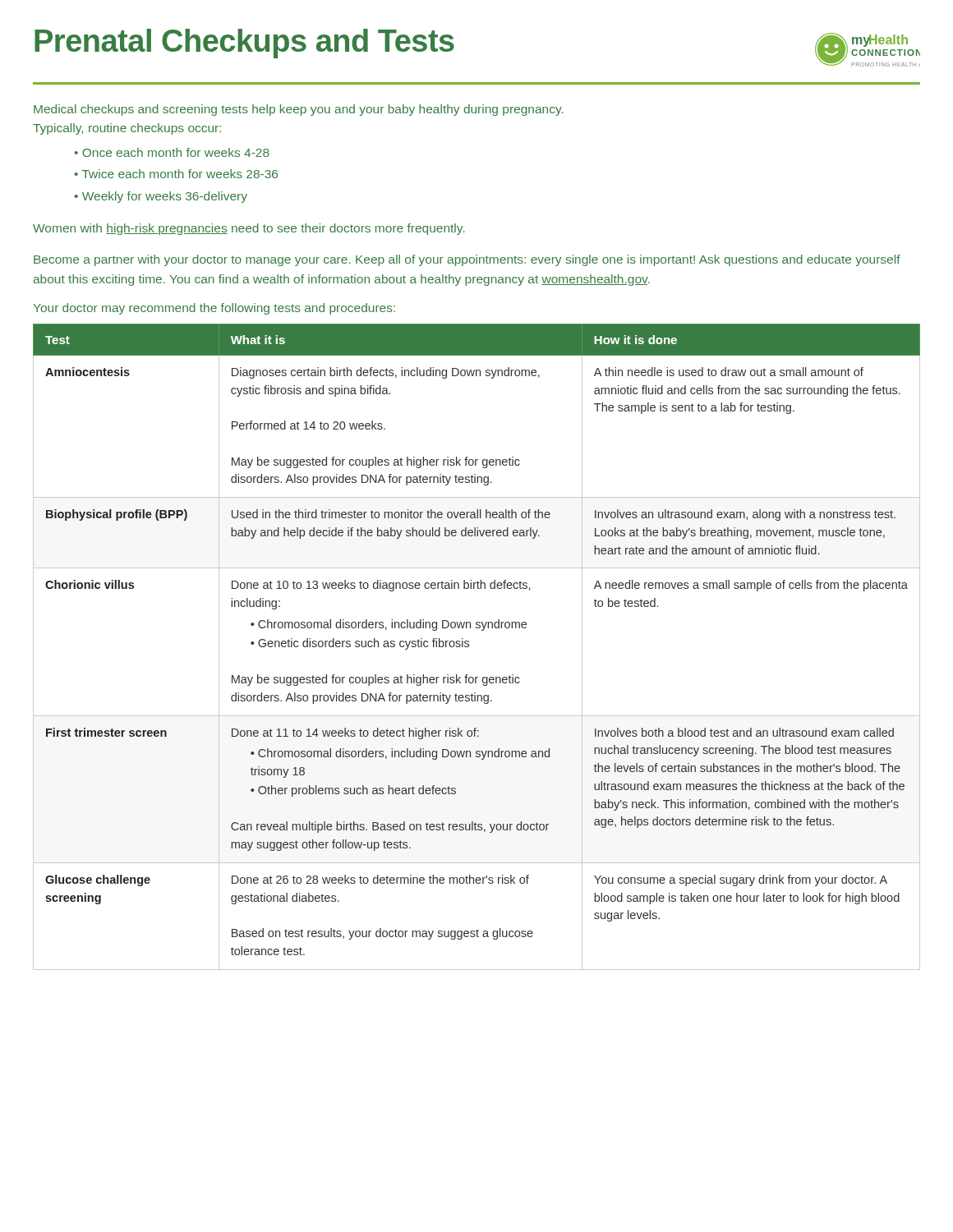Locate the text block containing "Women with high-risk pregnancies"
This screenshot has height=1232, width=953.
pos(249,228)
